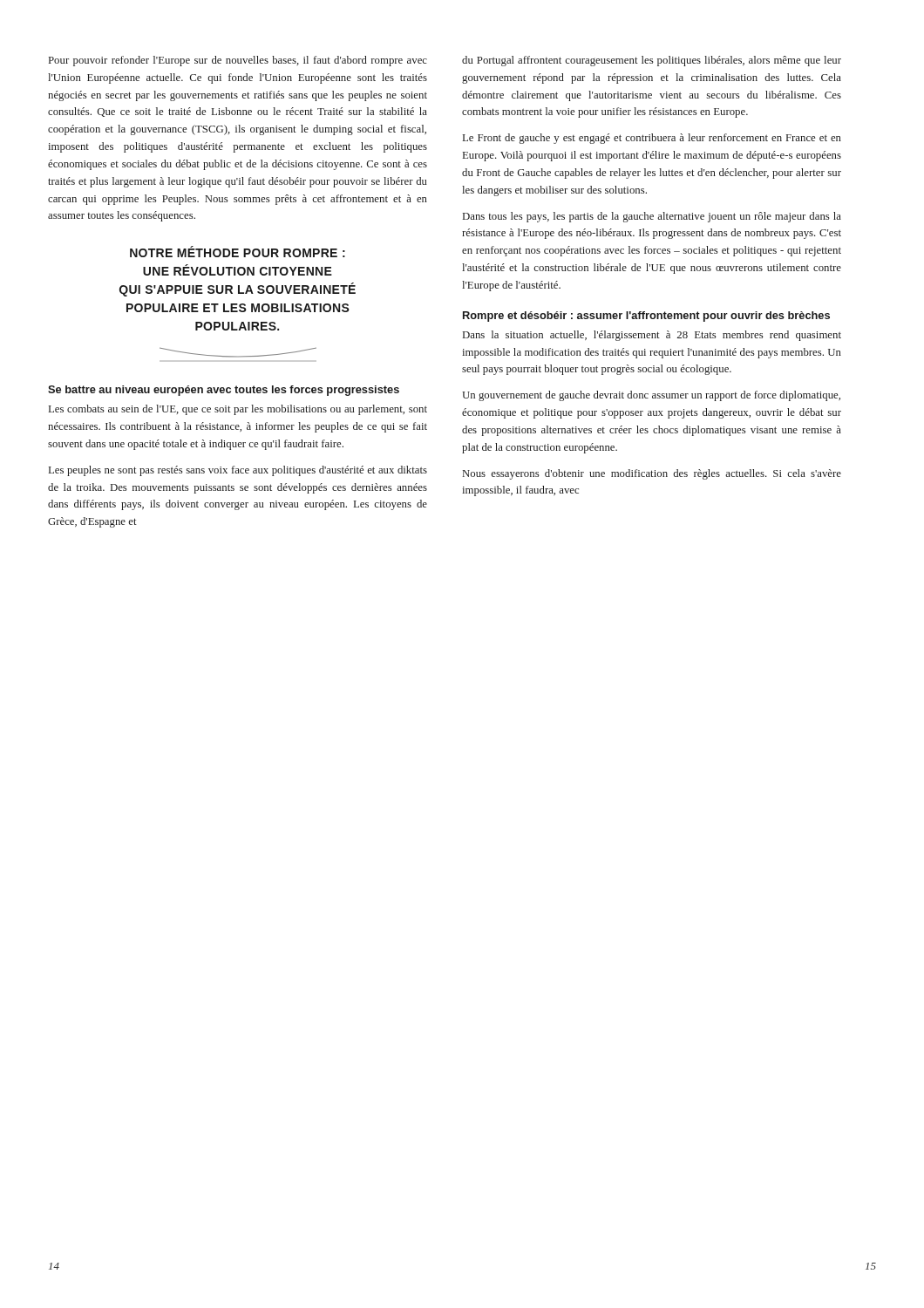Screen dimensions: 1308x924
Task: Click on the text block containing "Les peuples ne sont"
Action: (x=238, y=496)
